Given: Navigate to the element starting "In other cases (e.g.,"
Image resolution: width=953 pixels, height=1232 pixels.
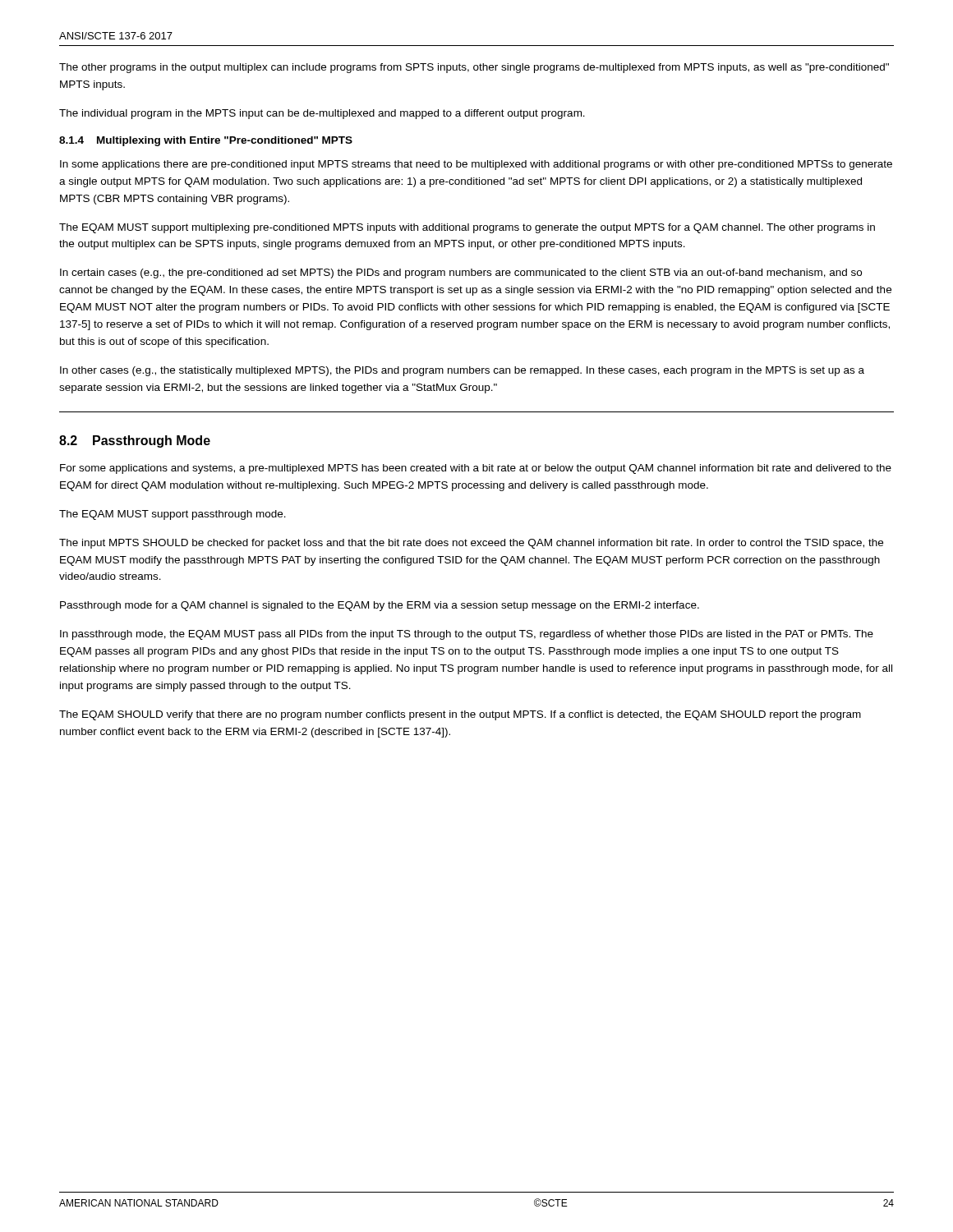Looking at the screenshot, I should [x=462, y=379].
